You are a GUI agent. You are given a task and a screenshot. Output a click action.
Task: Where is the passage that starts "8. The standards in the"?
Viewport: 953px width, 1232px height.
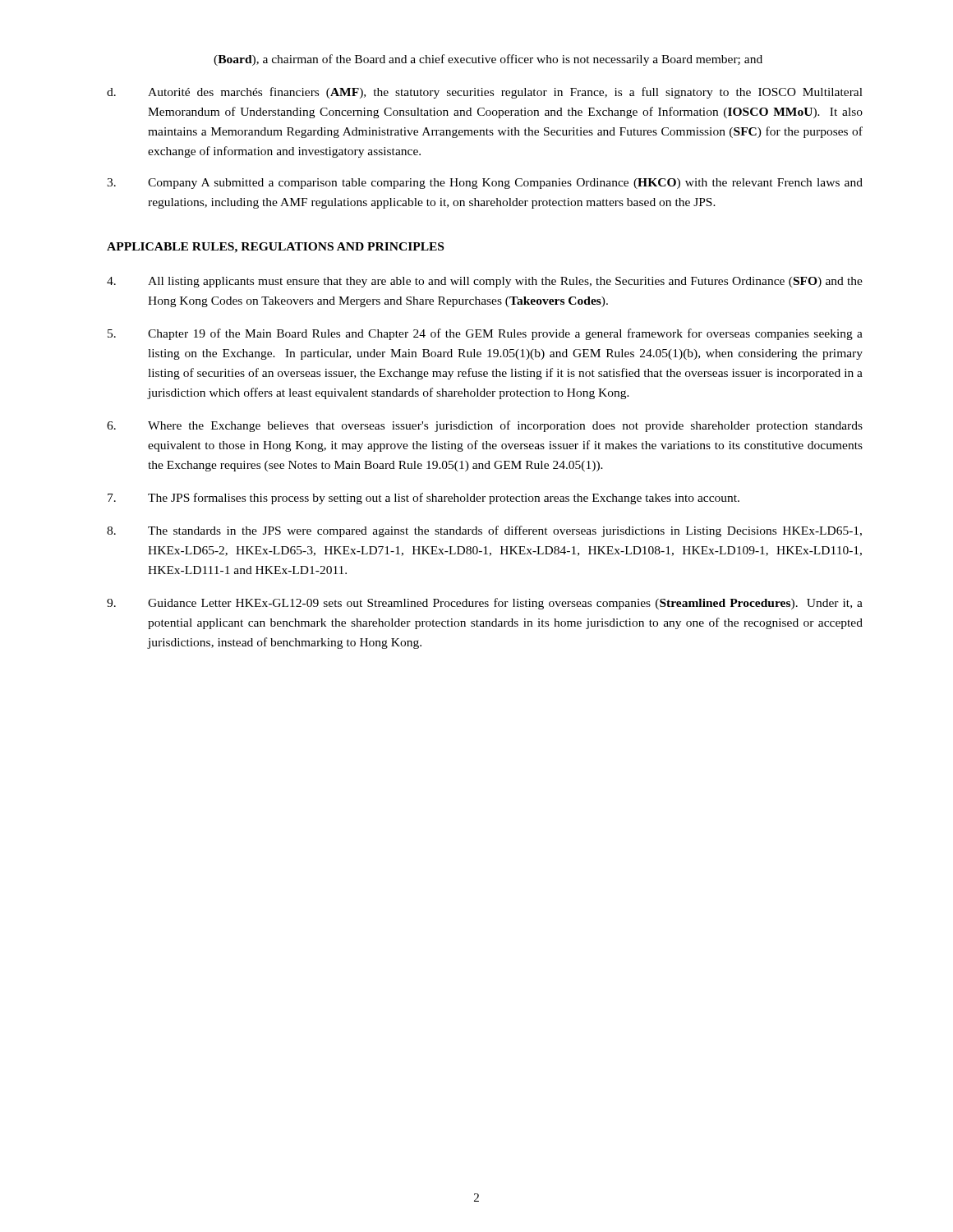[485, 551]
